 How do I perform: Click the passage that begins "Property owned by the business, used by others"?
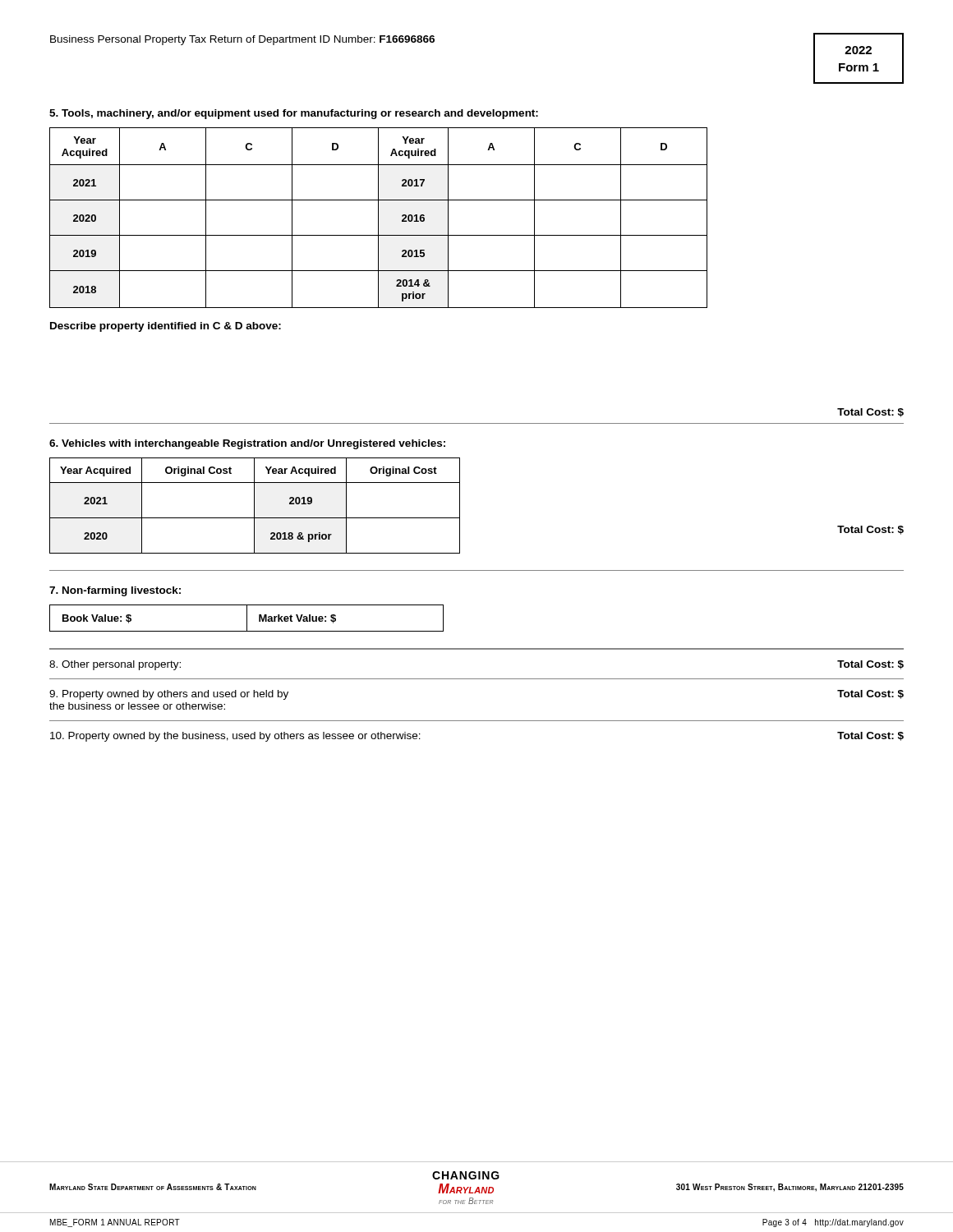(x=234, y=736)
